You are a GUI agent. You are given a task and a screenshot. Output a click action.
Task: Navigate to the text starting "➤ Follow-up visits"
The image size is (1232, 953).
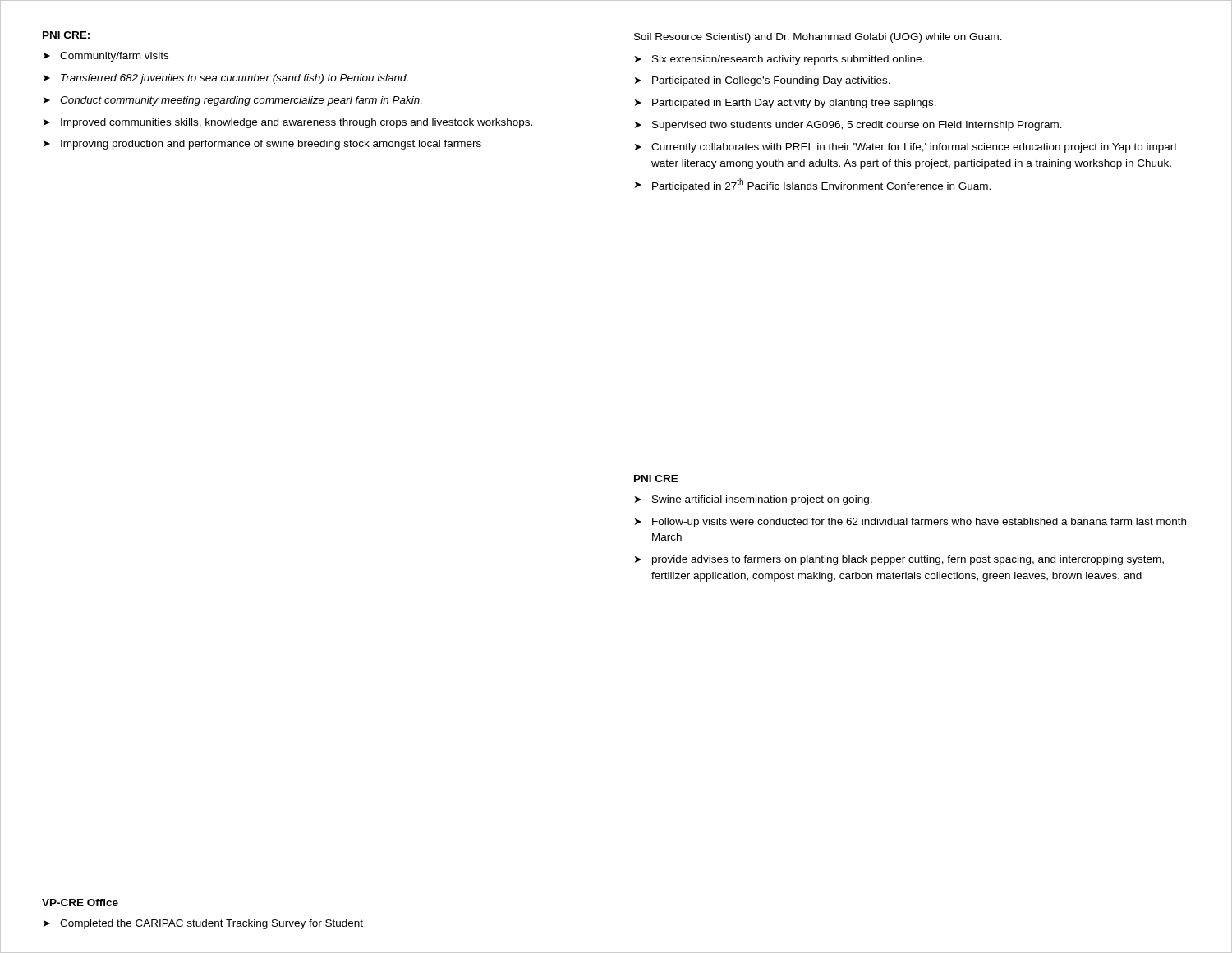[912, 529]
